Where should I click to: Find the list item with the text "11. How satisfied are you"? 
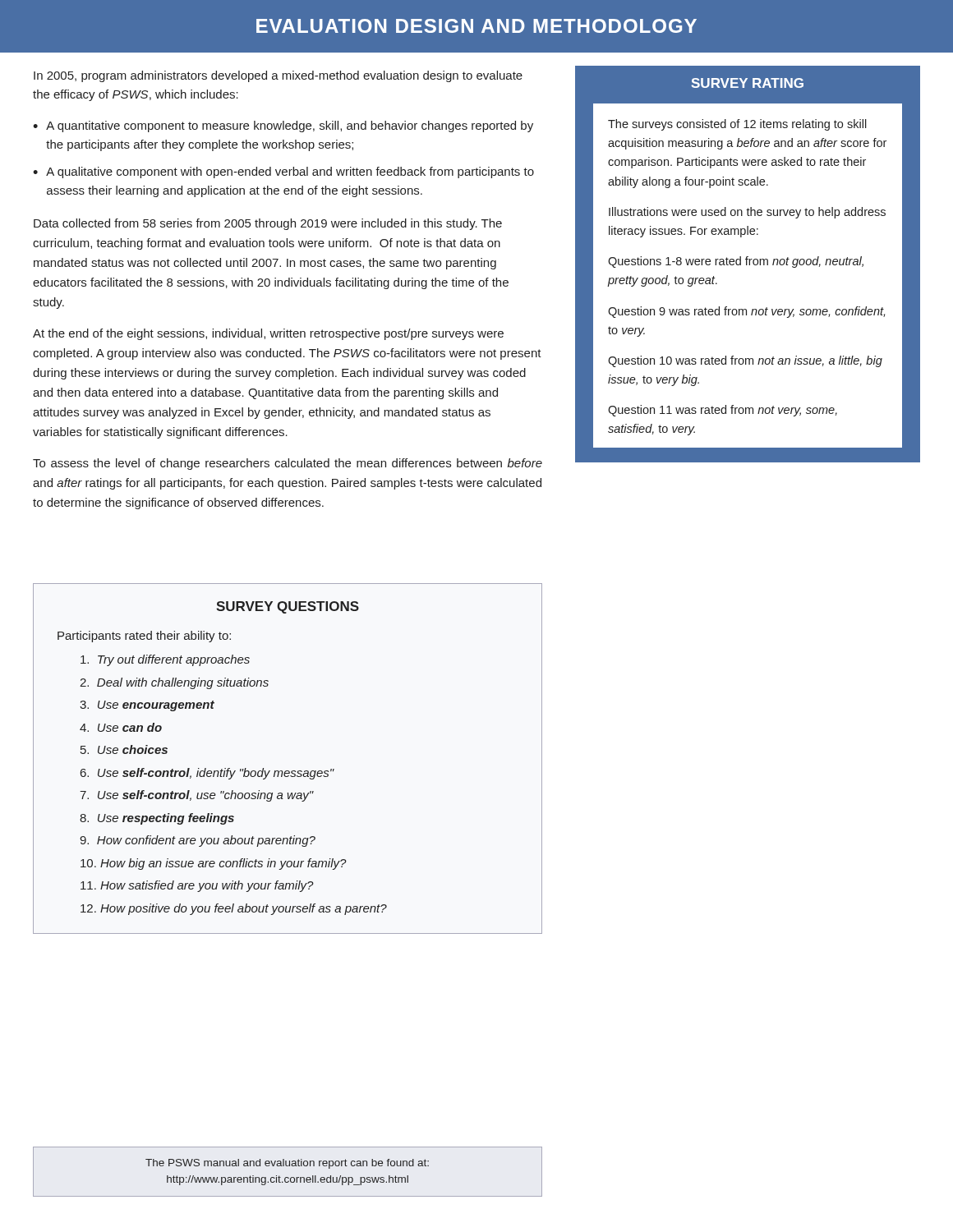(196, 885)
